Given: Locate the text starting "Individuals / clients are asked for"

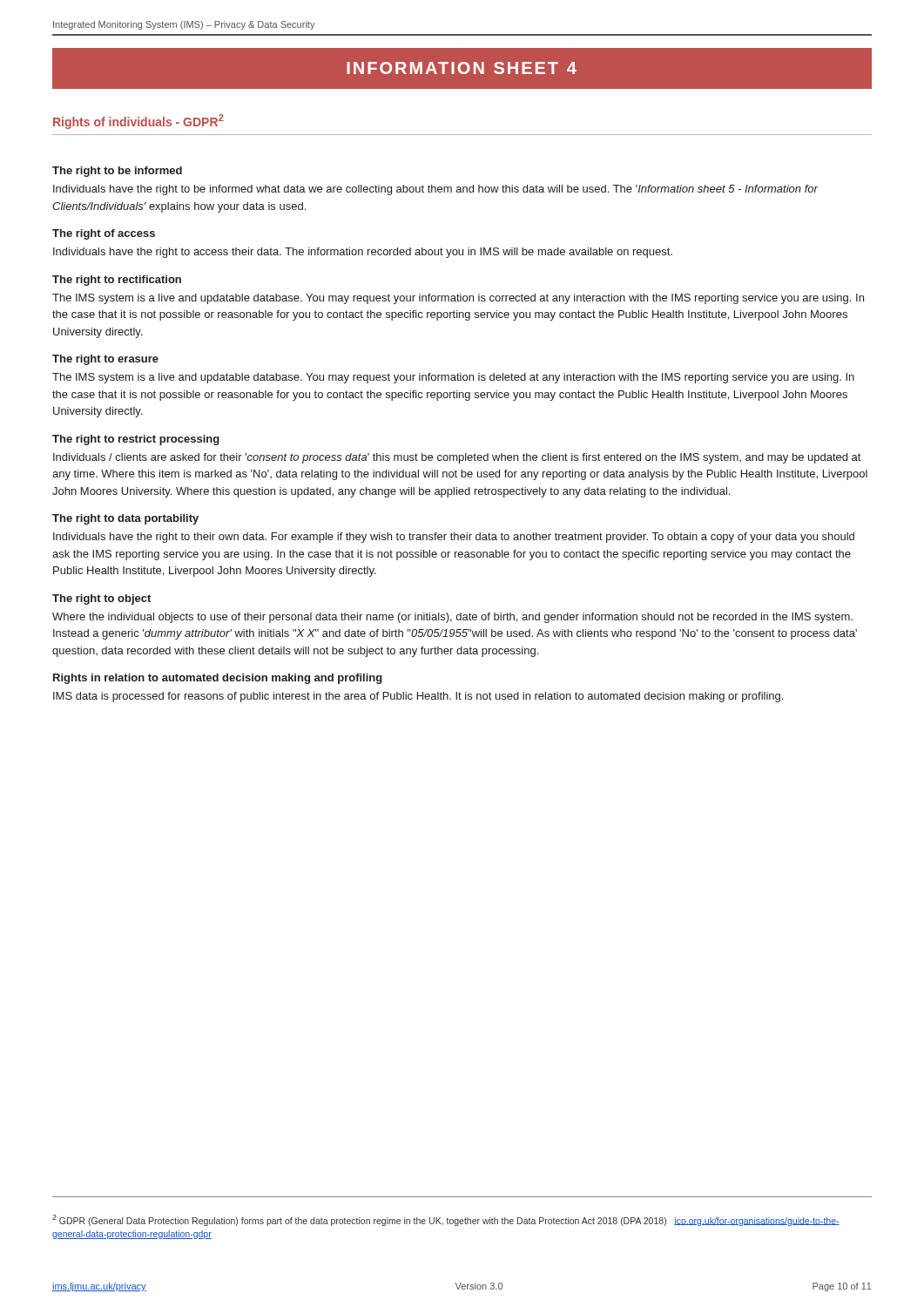Looking at the screenshot, I should pyautogui.click(x=462, y=474).
